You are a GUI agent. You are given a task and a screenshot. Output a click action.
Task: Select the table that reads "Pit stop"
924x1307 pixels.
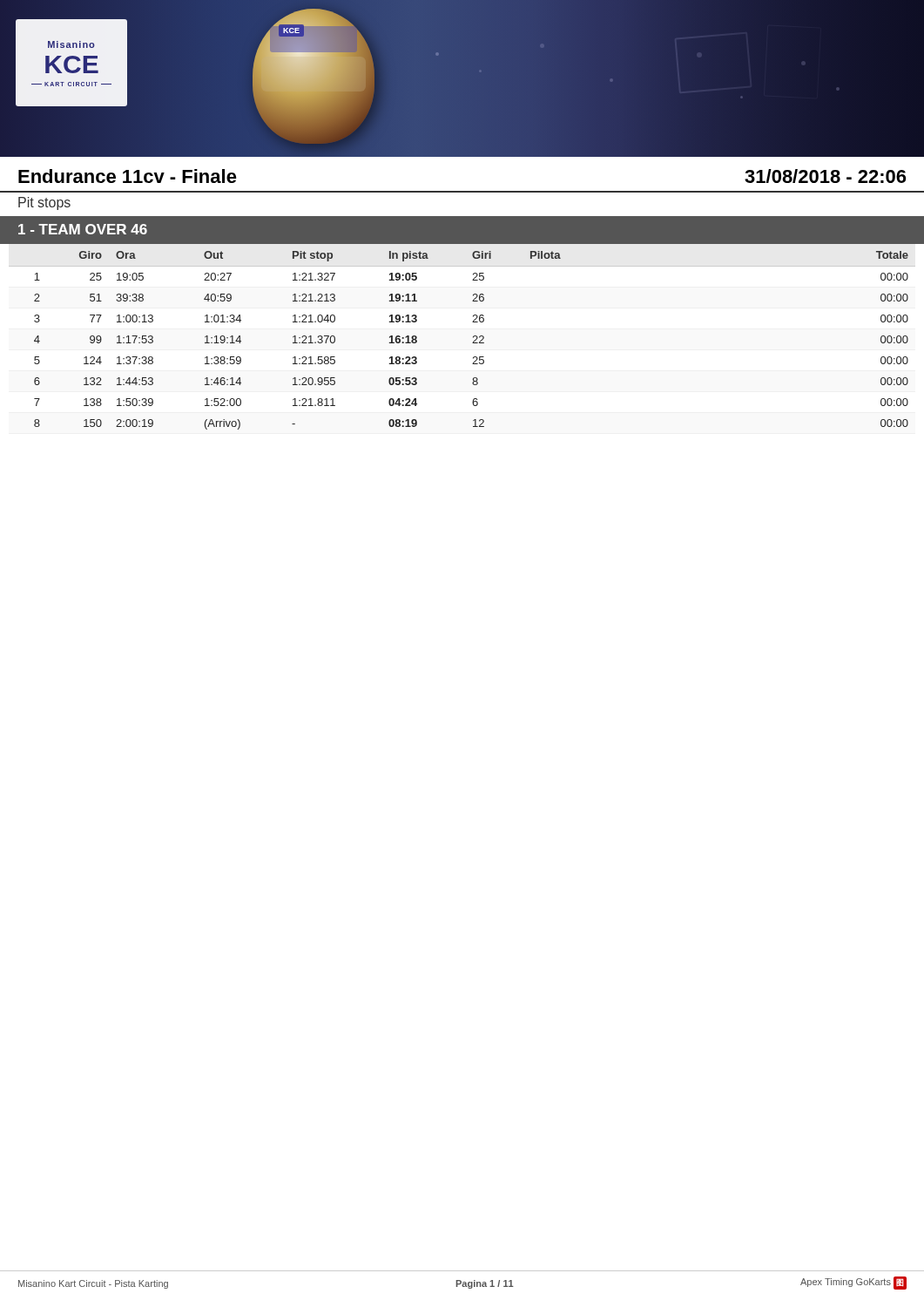(462, 339)
